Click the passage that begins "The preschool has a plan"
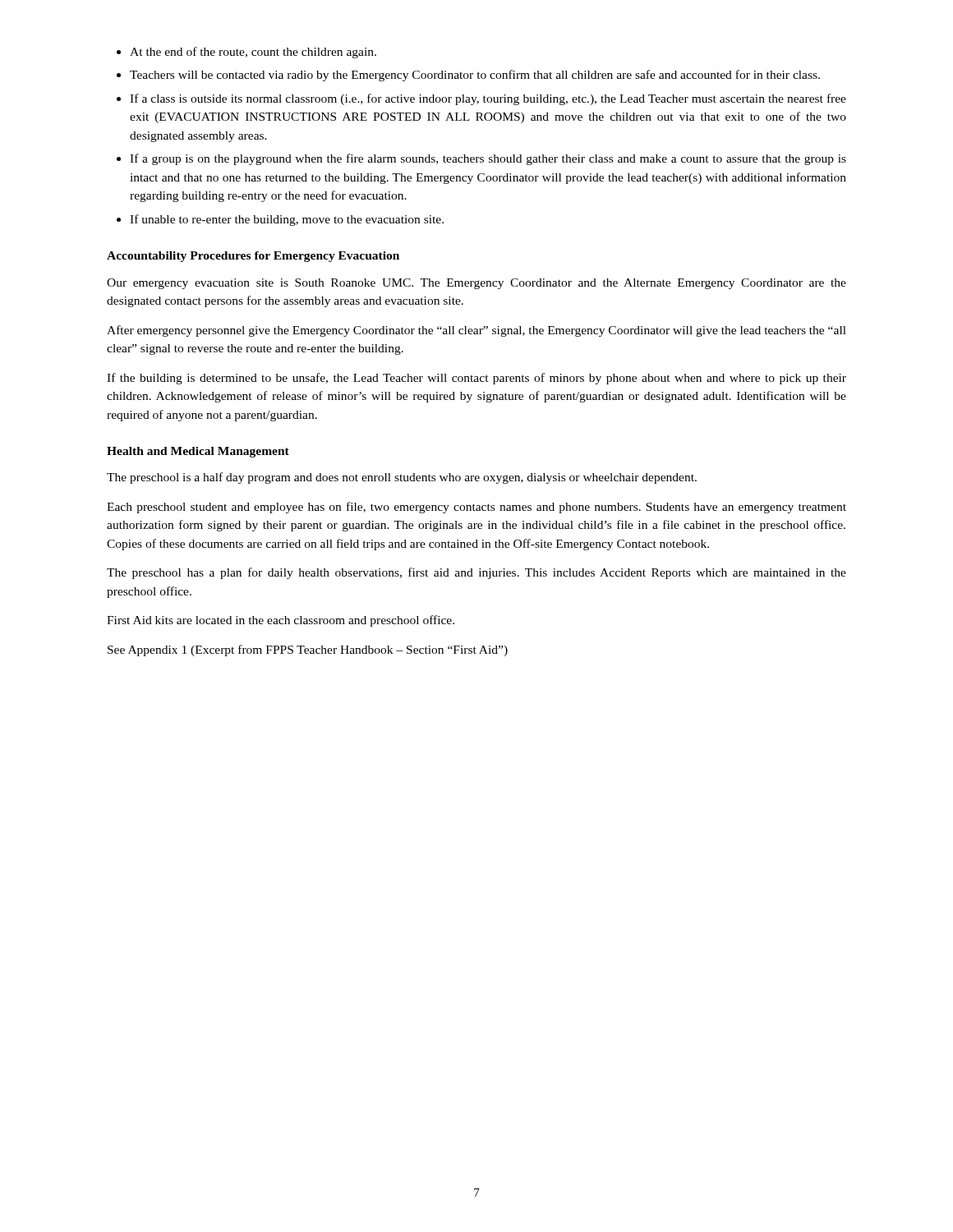This screenshot has height=1232, width=953. tap(476, 582)
